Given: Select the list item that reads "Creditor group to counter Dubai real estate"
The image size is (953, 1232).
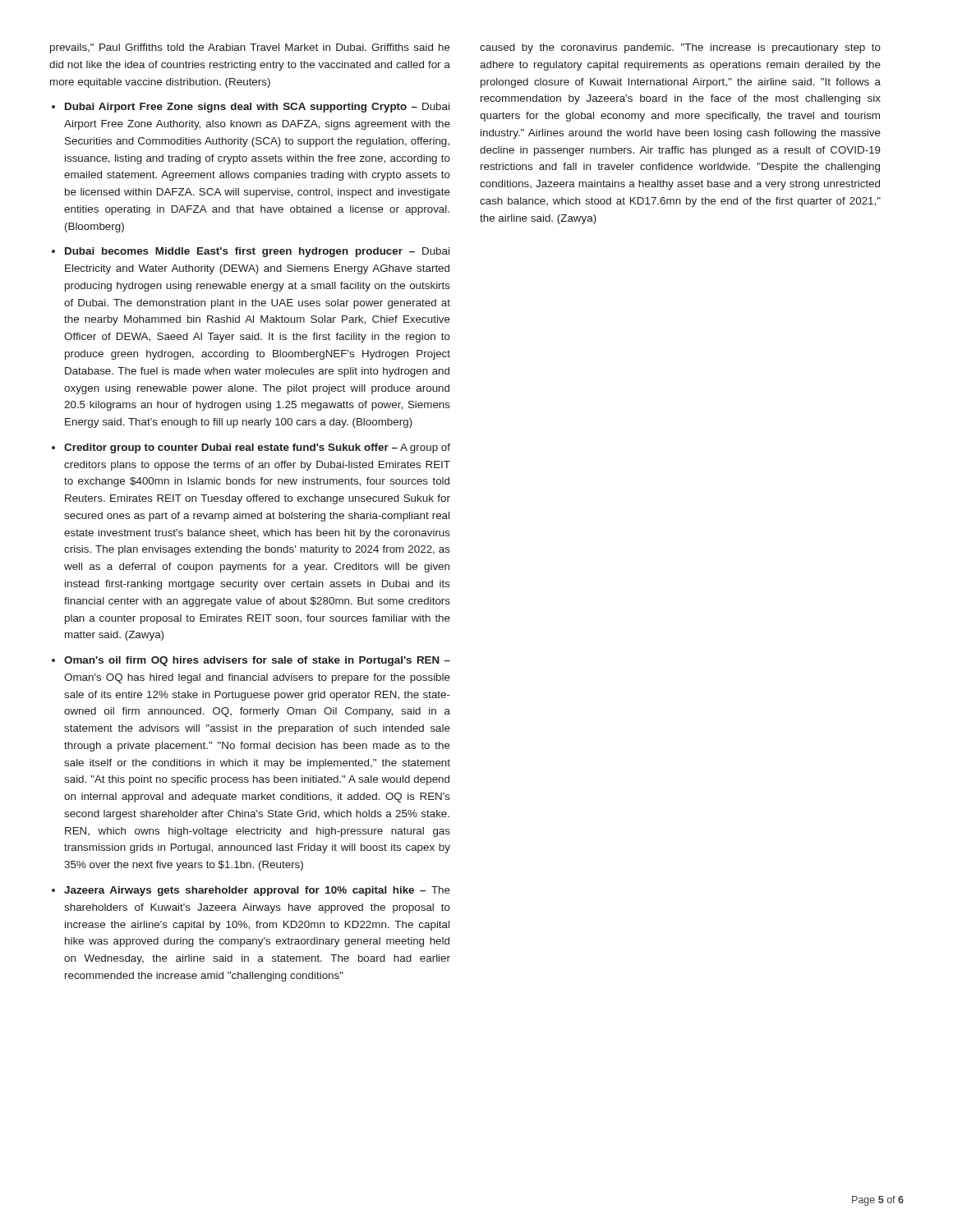Looking at the screenshot, I should point(257,541).
